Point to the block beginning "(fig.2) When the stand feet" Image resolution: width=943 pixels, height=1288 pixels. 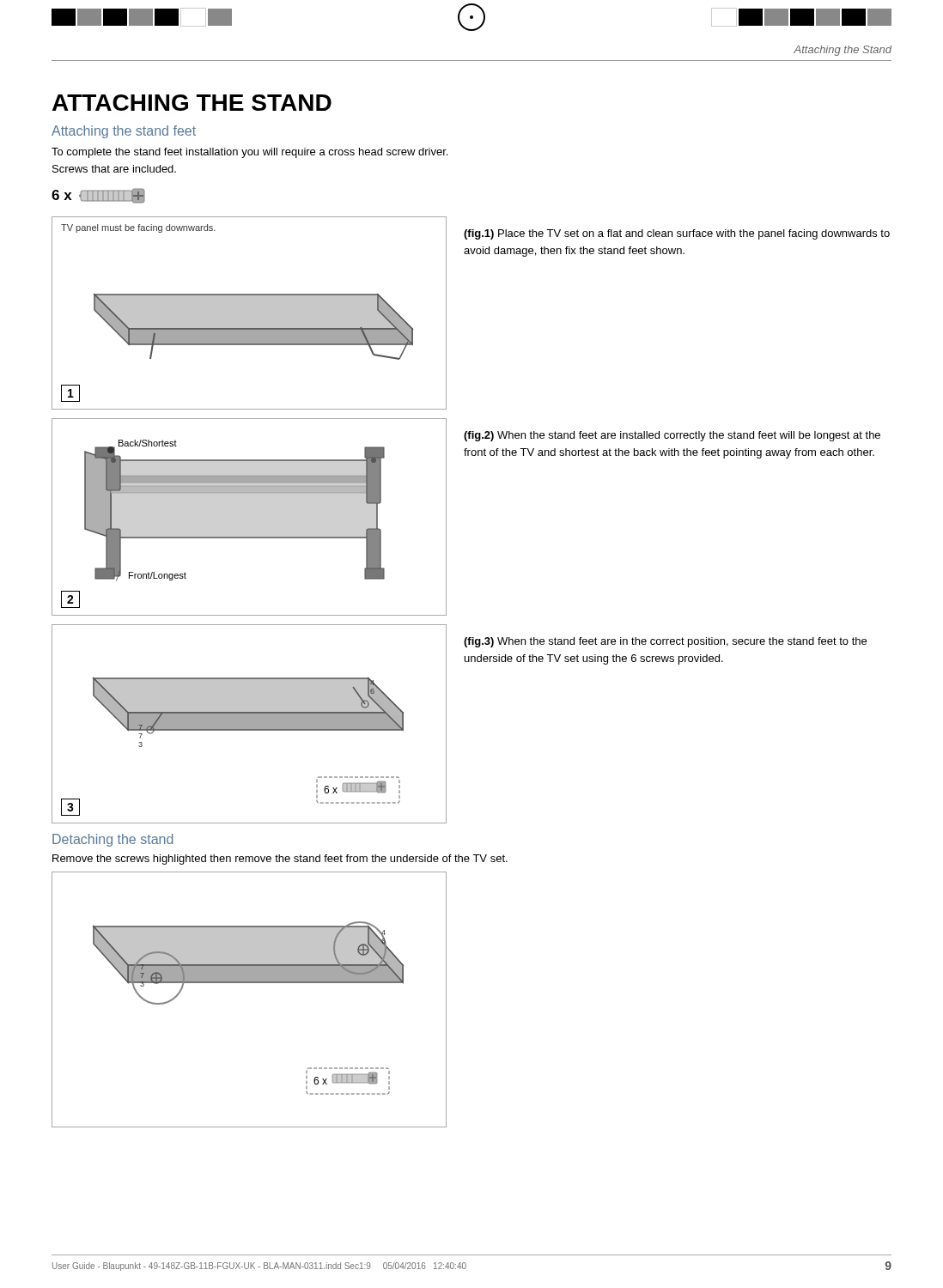pyautogui.click(x=672, y=444)
